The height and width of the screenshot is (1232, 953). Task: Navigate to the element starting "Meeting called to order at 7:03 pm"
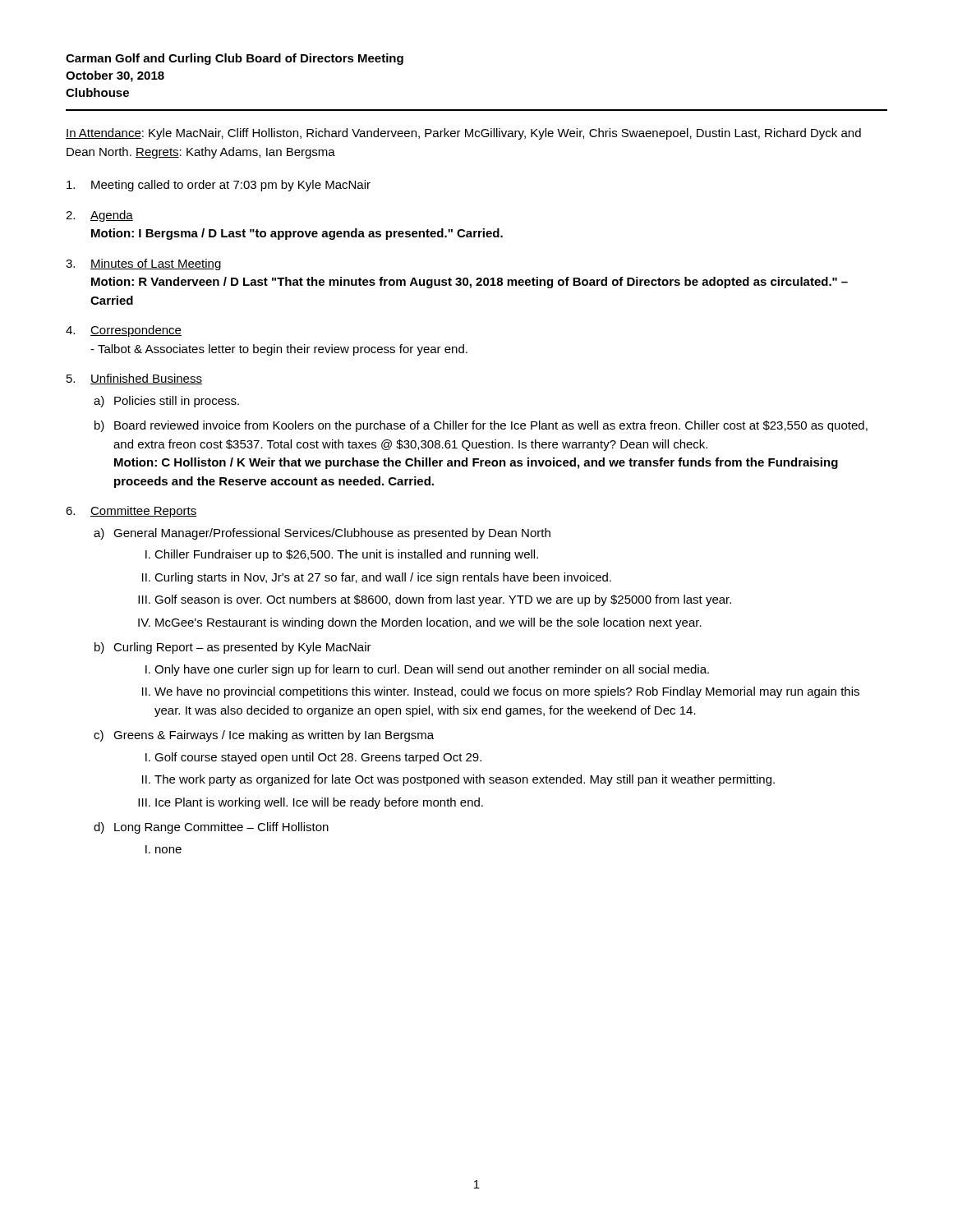pyautogui.click(x=230, y=184)
